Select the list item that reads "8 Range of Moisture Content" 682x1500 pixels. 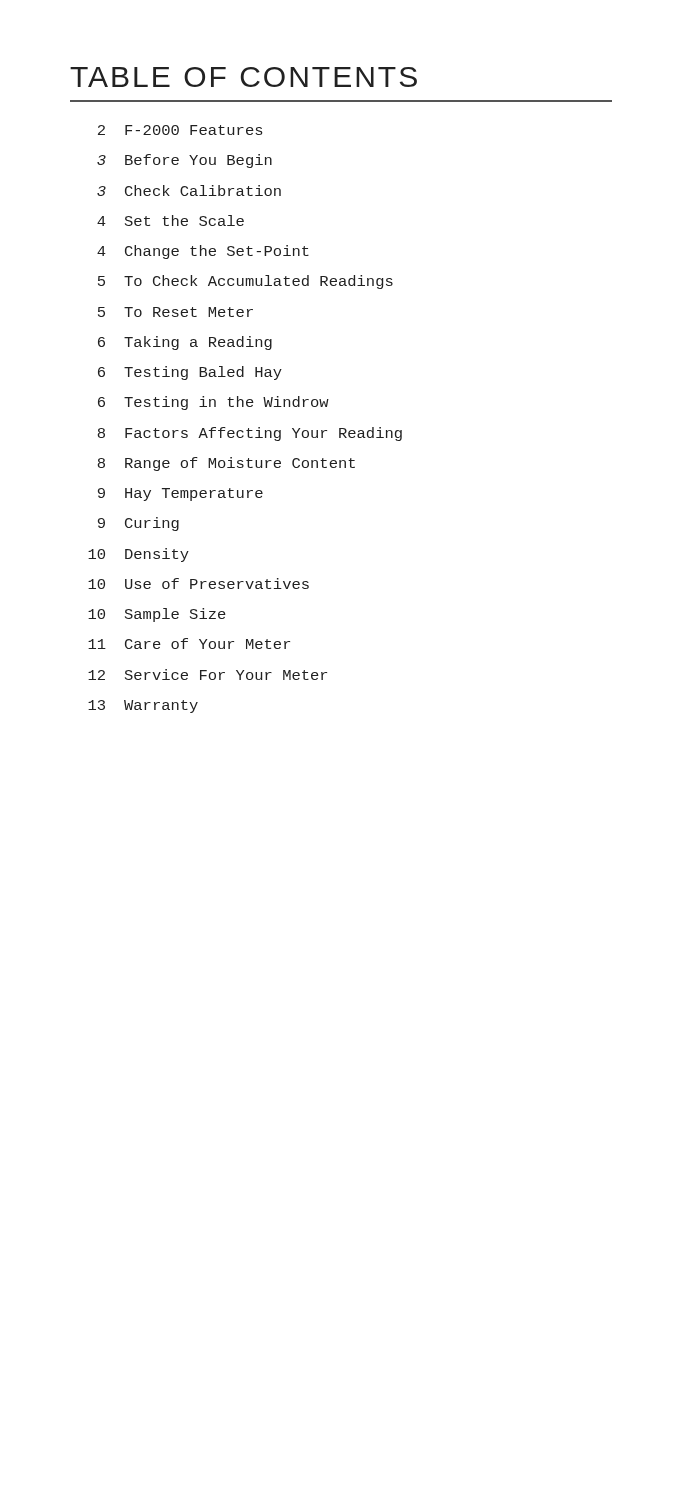pos(213,464)
